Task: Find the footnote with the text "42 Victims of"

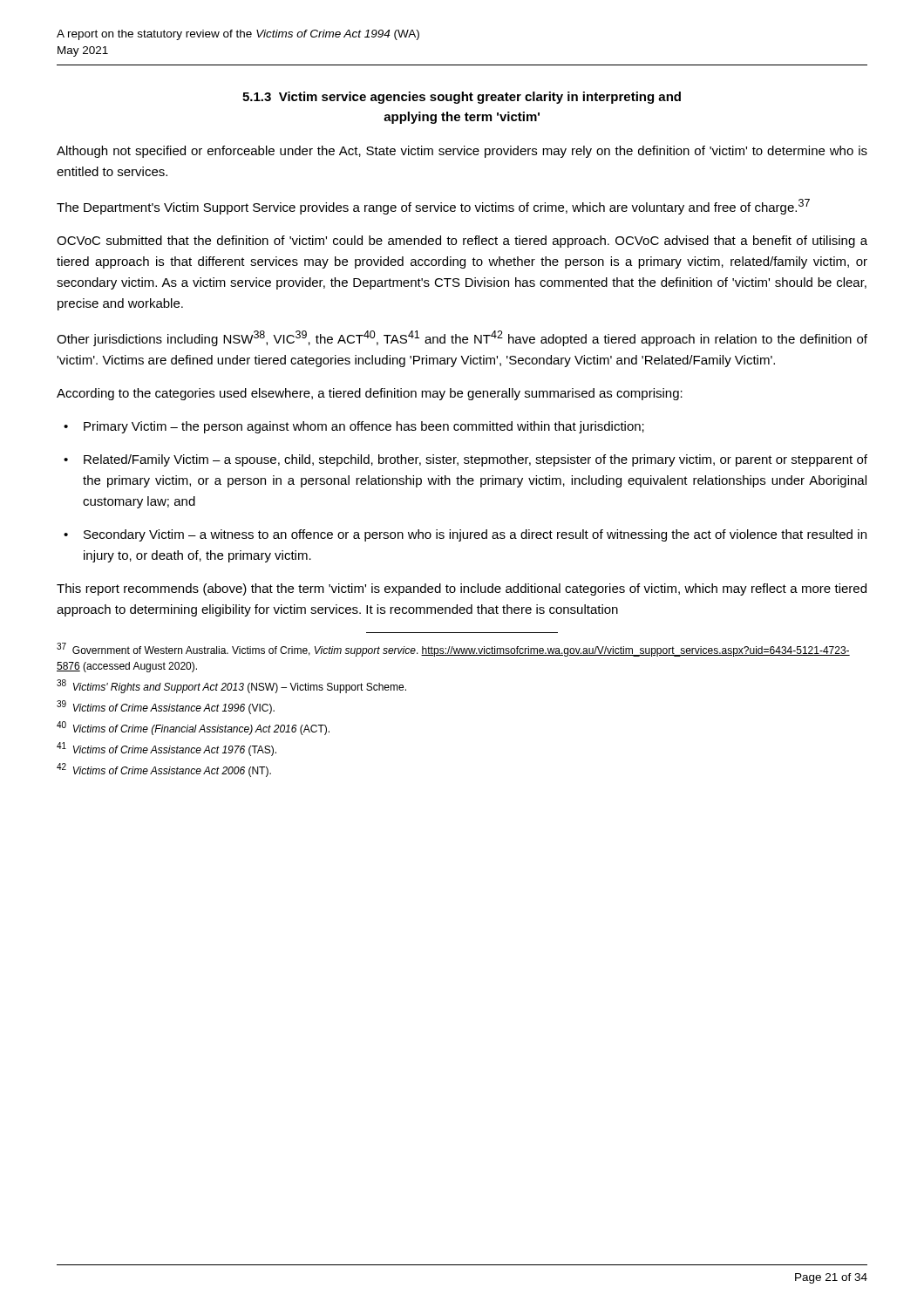Action: tap(164, 770)
